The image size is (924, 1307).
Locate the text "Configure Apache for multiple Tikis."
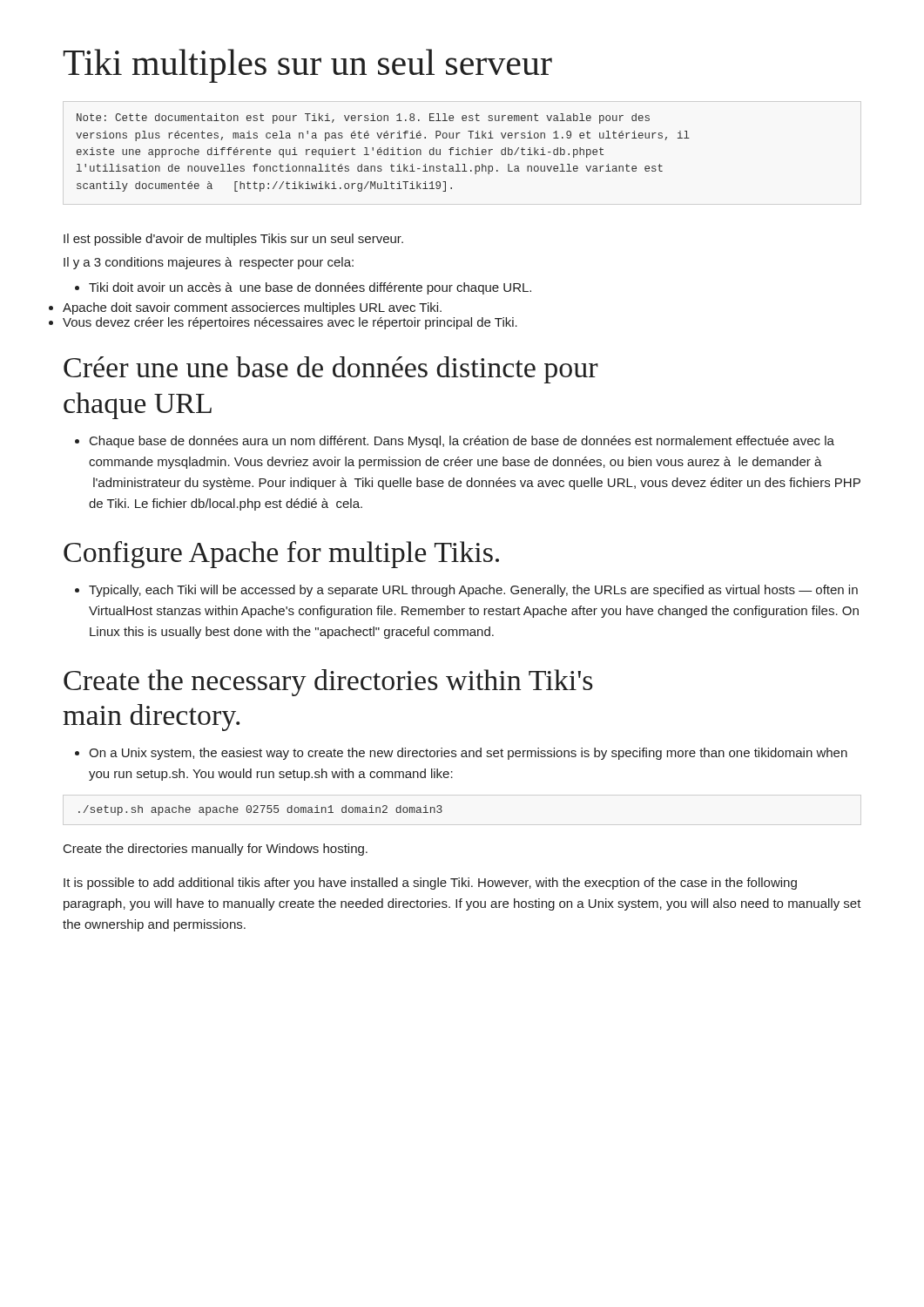pyautogui.click(x=462, y=553)
